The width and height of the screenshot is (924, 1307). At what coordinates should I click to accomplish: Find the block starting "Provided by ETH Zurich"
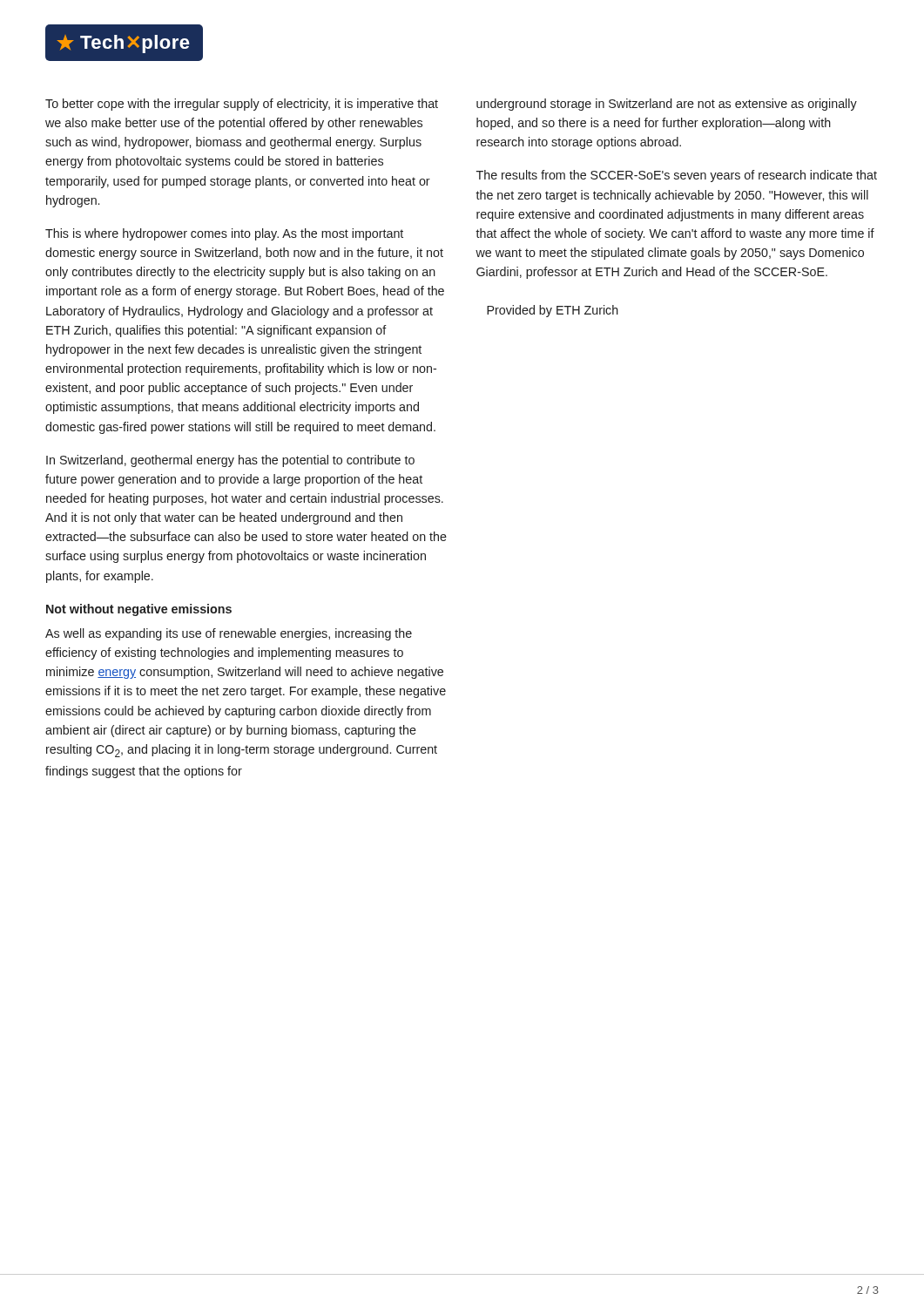coord(547,311)
